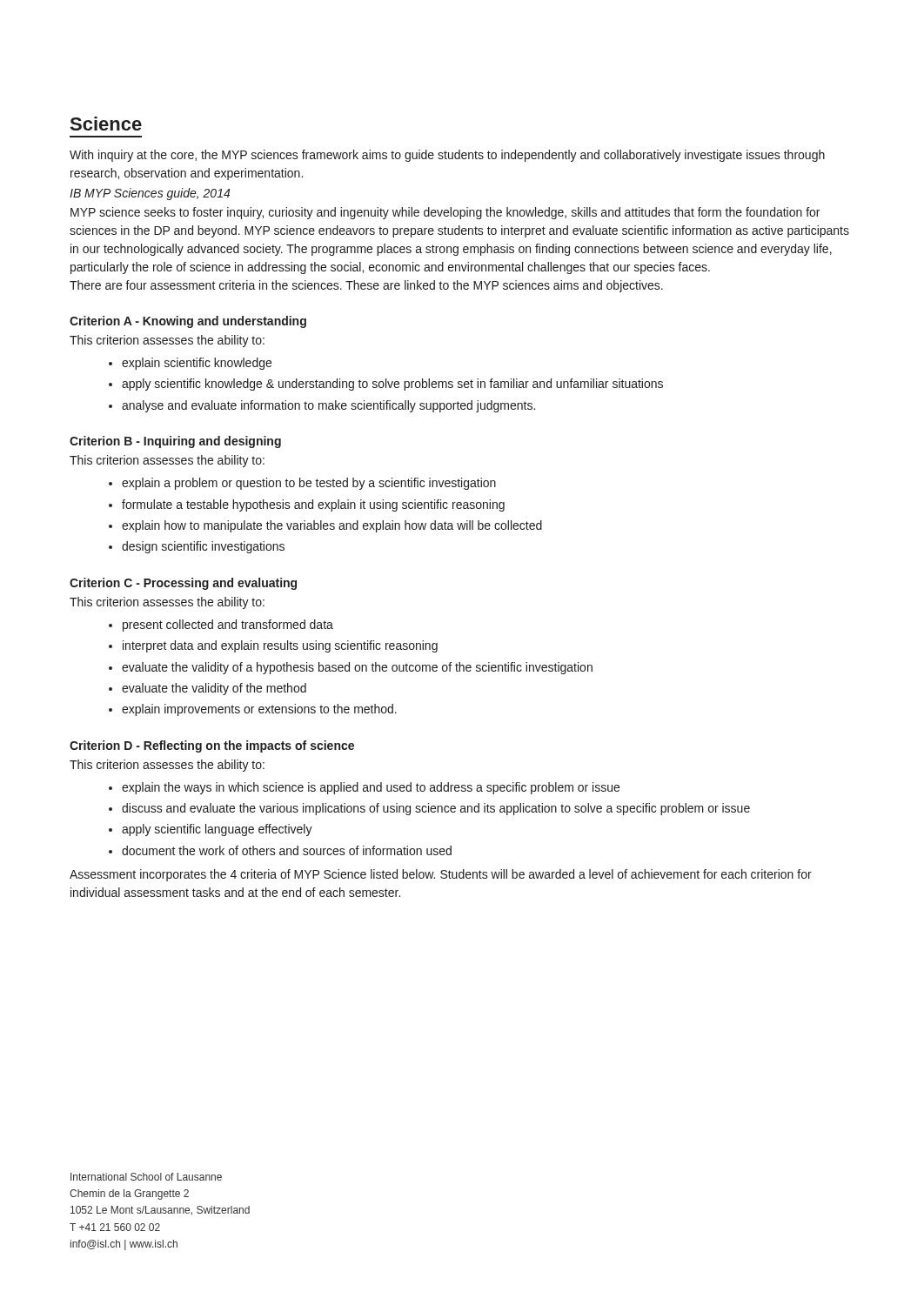Locate the list item containing "discuss and evaluate the various implications of"
This screenshot has width=924, height=1305.
click(436, 808)
